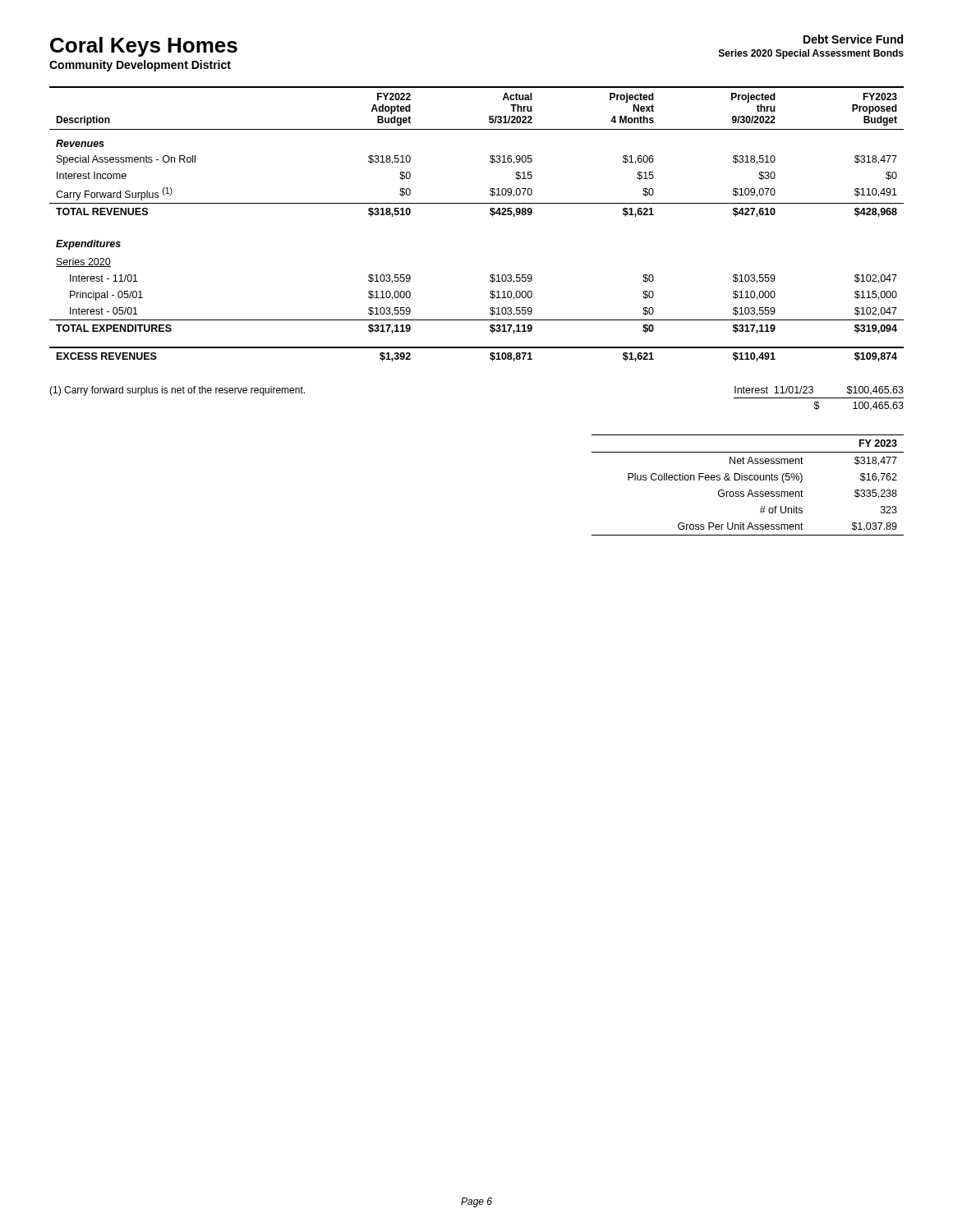Where does it say "Coral Keys Homes"?

click(144, 45)
